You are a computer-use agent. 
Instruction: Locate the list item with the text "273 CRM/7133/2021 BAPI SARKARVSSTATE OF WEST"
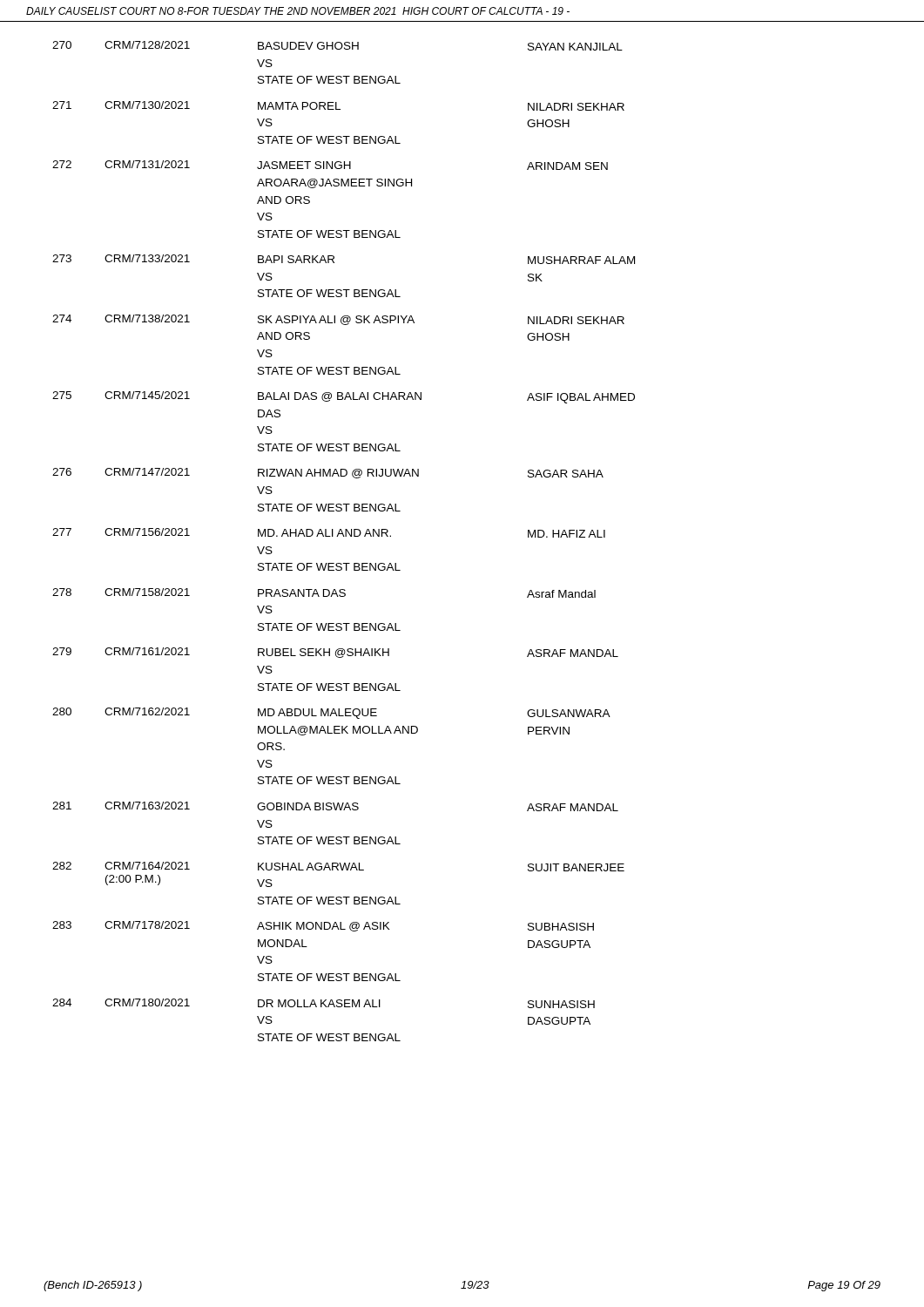[x=67, y=260]
